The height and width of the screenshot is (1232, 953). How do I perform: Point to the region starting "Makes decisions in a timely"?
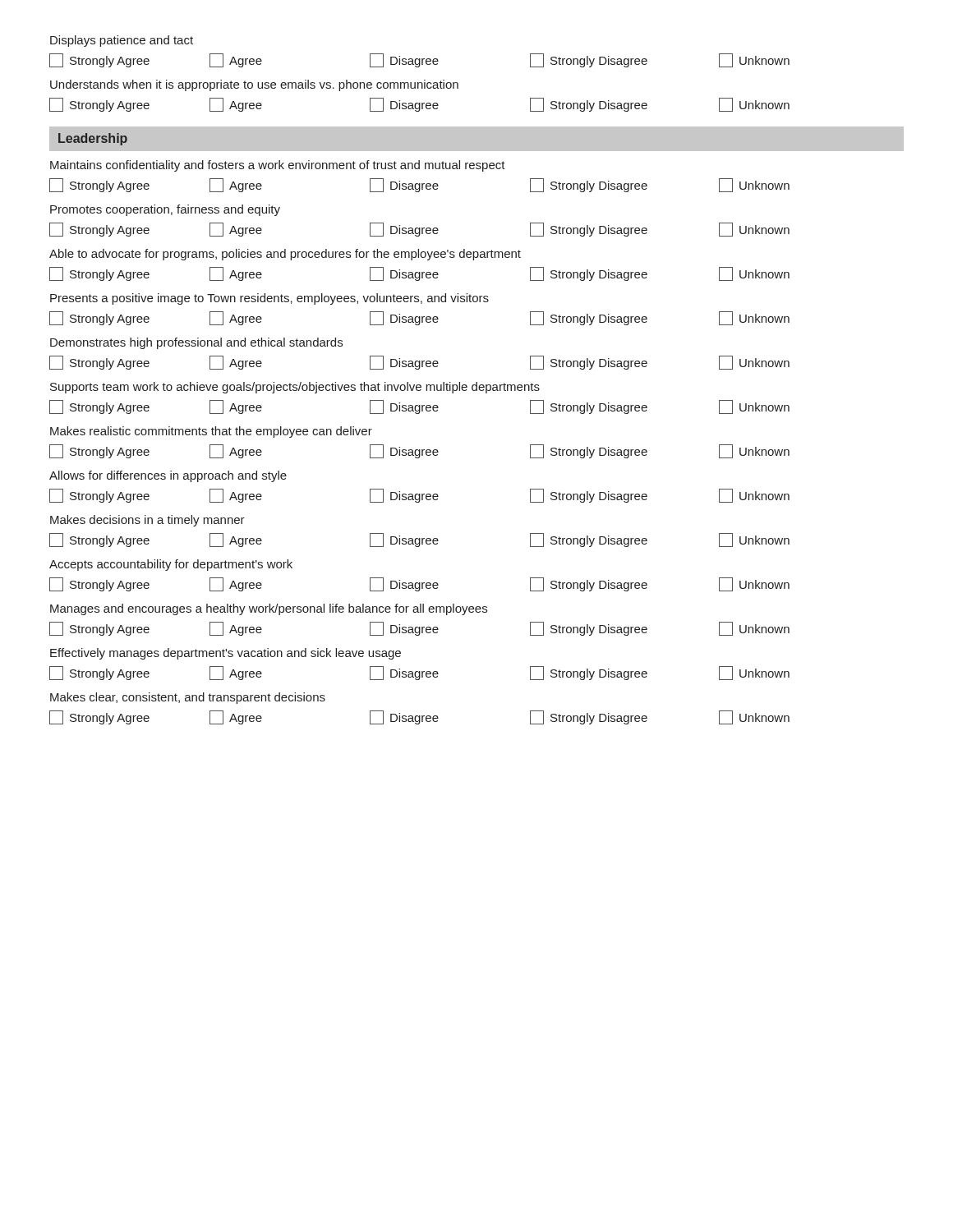click(x=147, y=519)
